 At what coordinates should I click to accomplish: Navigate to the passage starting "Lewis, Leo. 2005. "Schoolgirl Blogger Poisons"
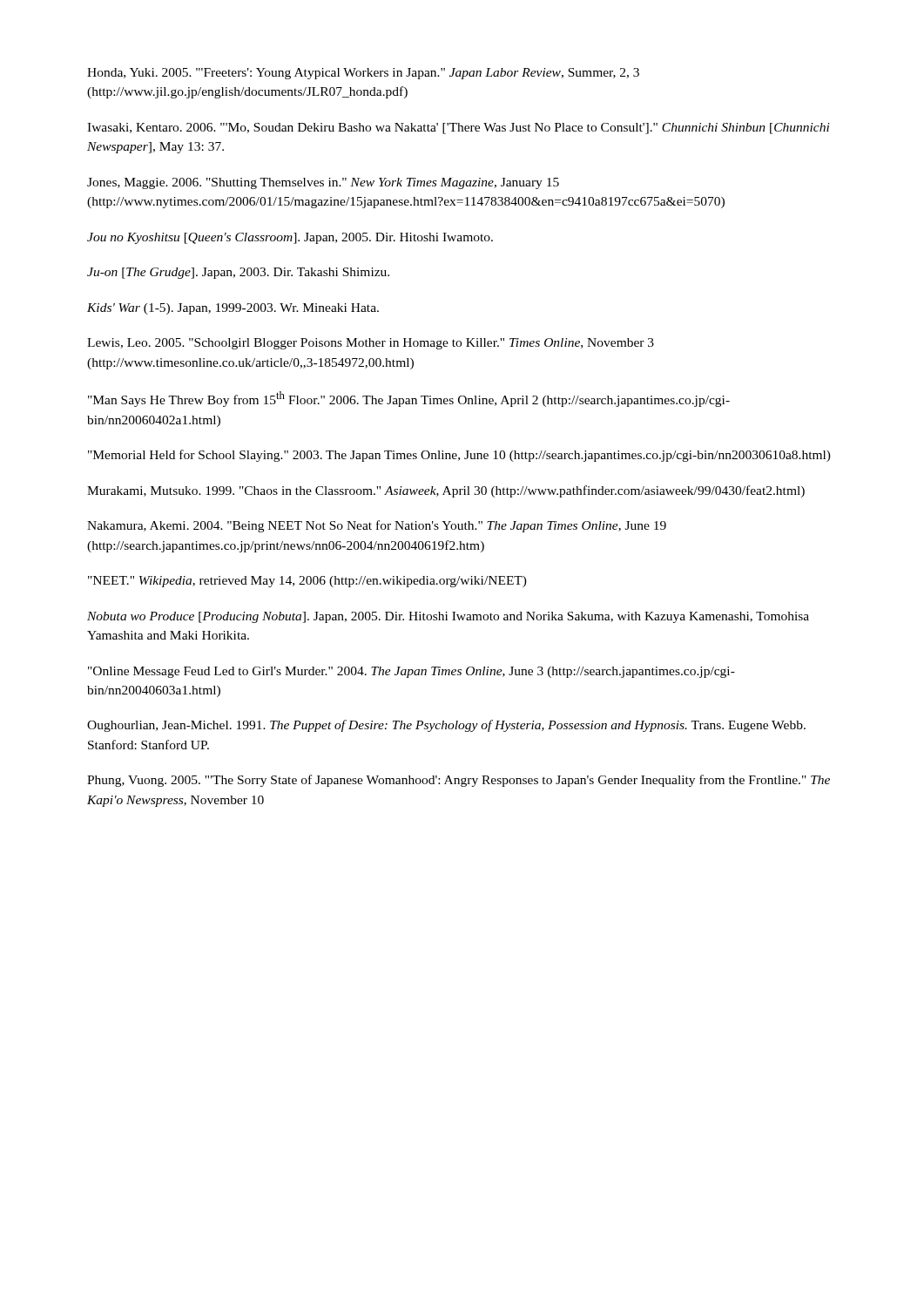371,352
